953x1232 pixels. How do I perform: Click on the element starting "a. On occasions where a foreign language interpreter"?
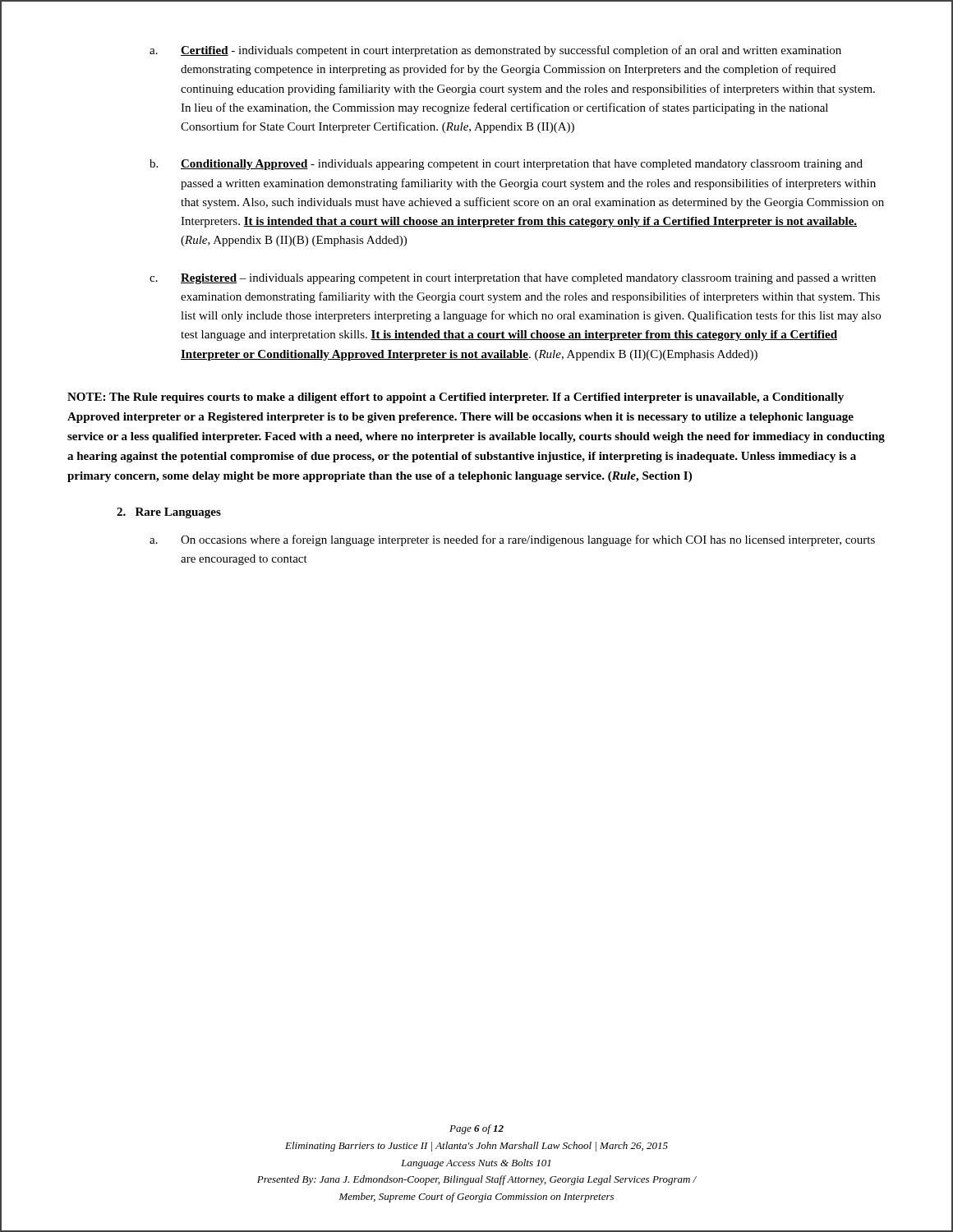518,549
